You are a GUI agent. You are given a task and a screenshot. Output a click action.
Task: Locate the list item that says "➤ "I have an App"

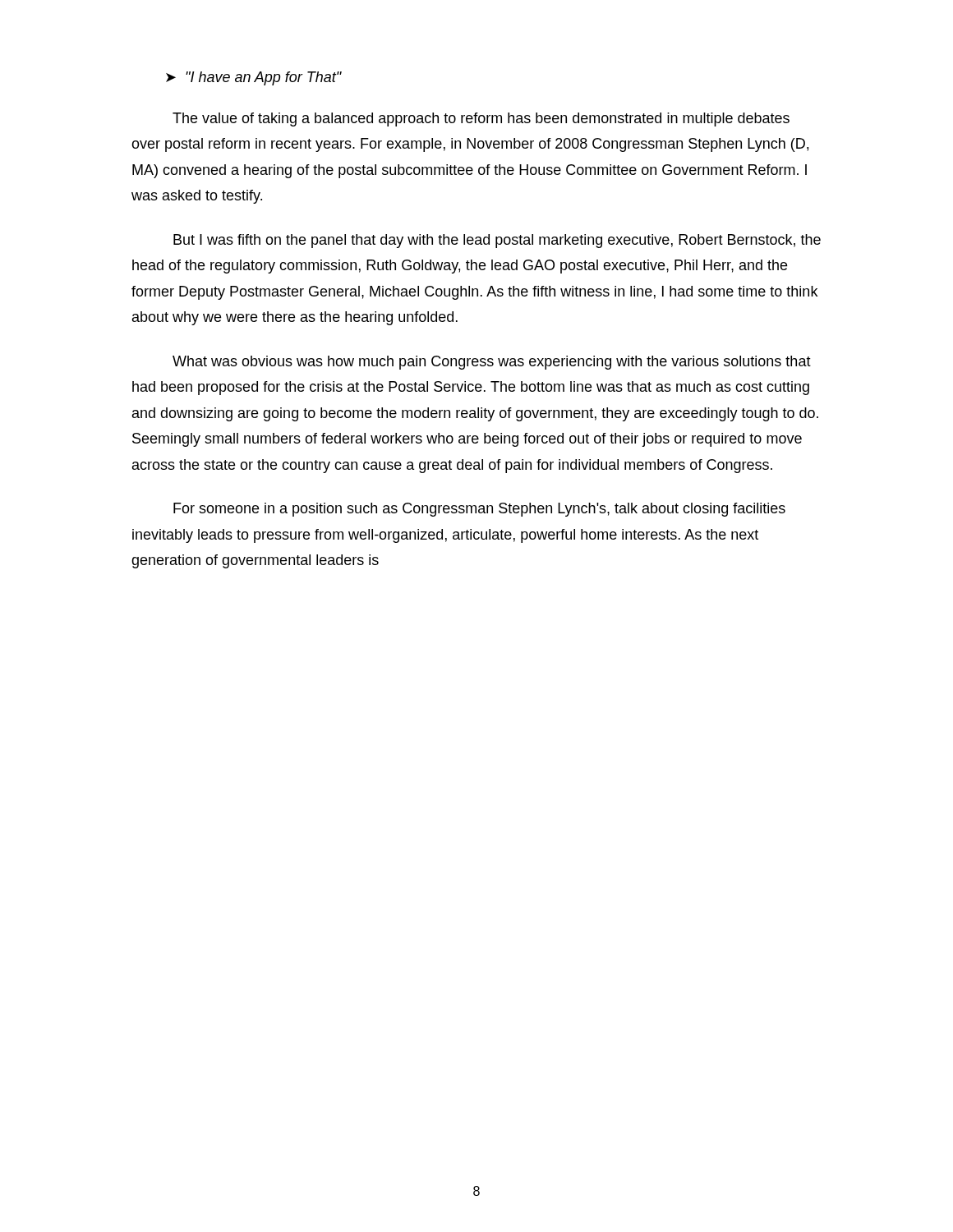tap(253, 77)
